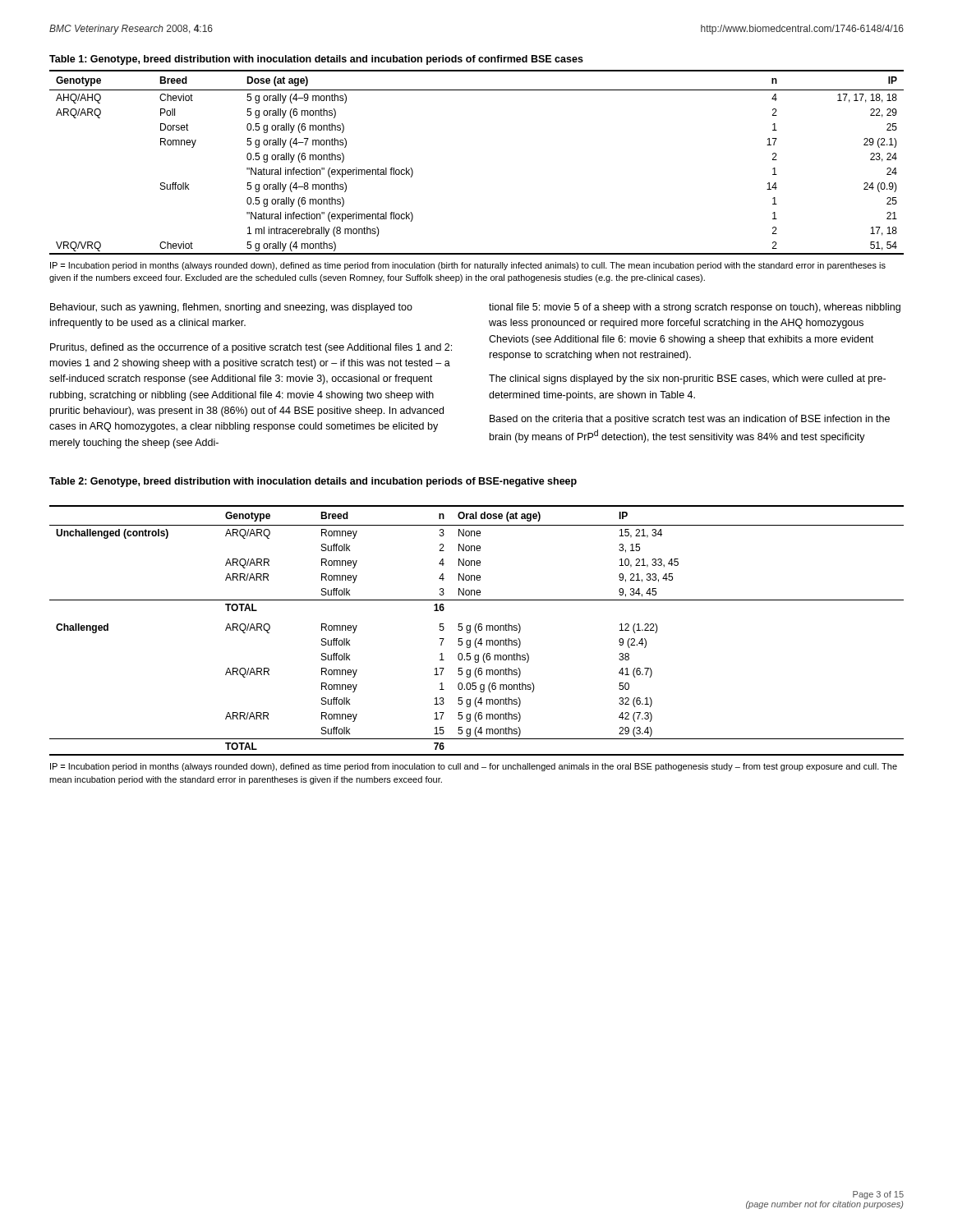Locate the text block containing "tional file 5: movie 5"
Image resolution: width=953 pixels, height=1232 pixels.
pos(696,373)
